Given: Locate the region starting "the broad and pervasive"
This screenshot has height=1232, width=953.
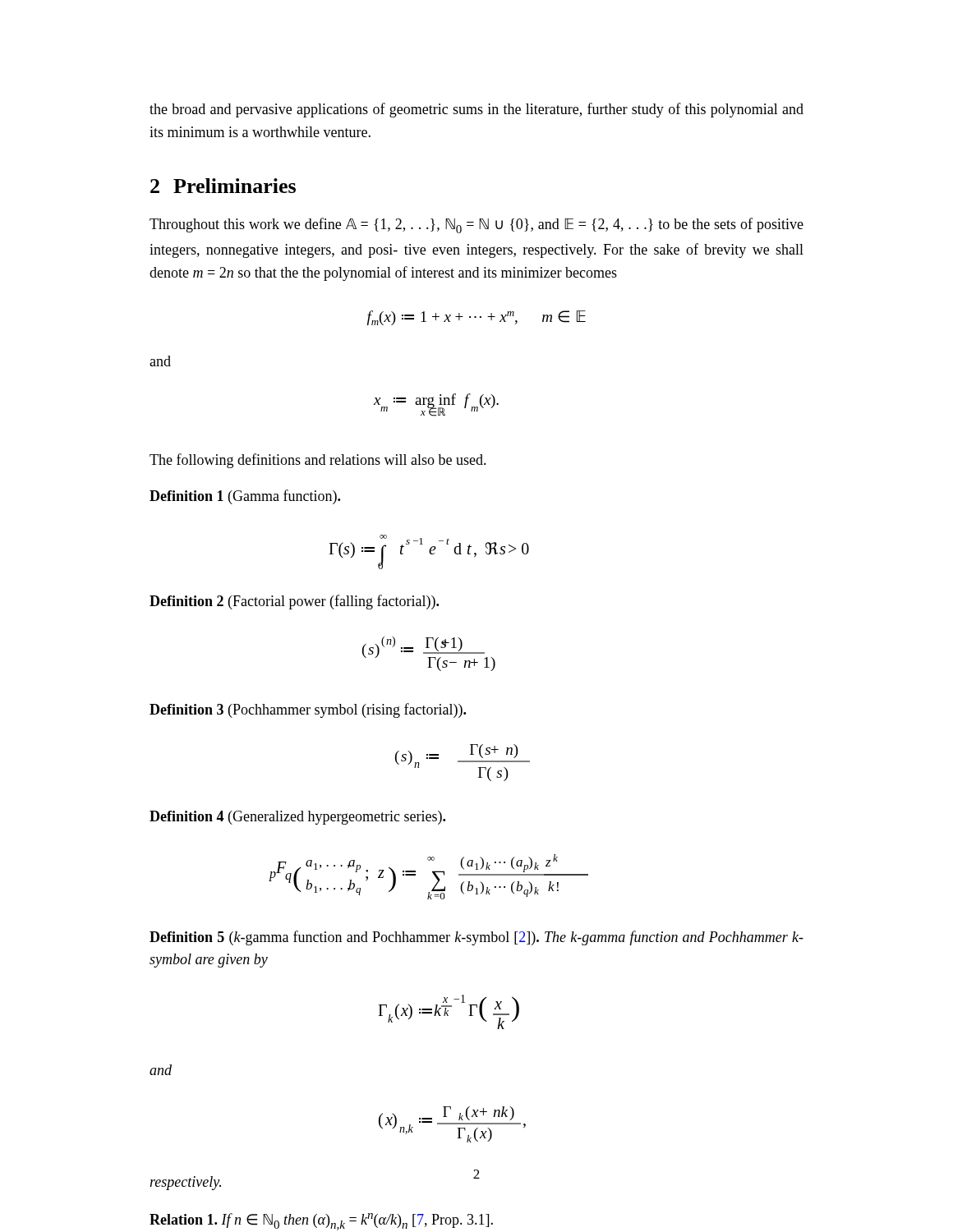Looking at the screenshot, I should point(476,121).
